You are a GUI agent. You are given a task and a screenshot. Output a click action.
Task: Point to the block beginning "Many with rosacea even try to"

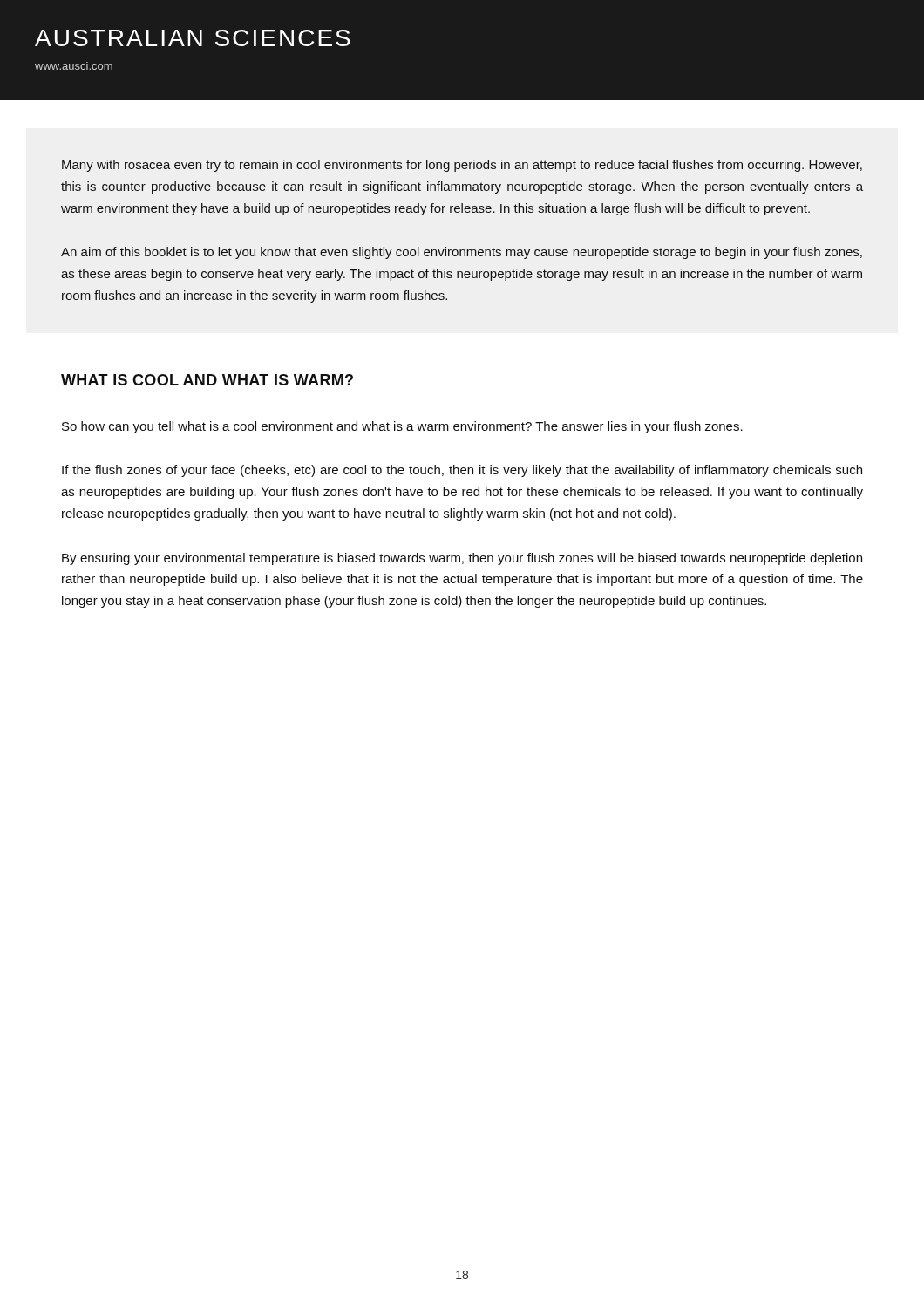(x=462, y=166)
